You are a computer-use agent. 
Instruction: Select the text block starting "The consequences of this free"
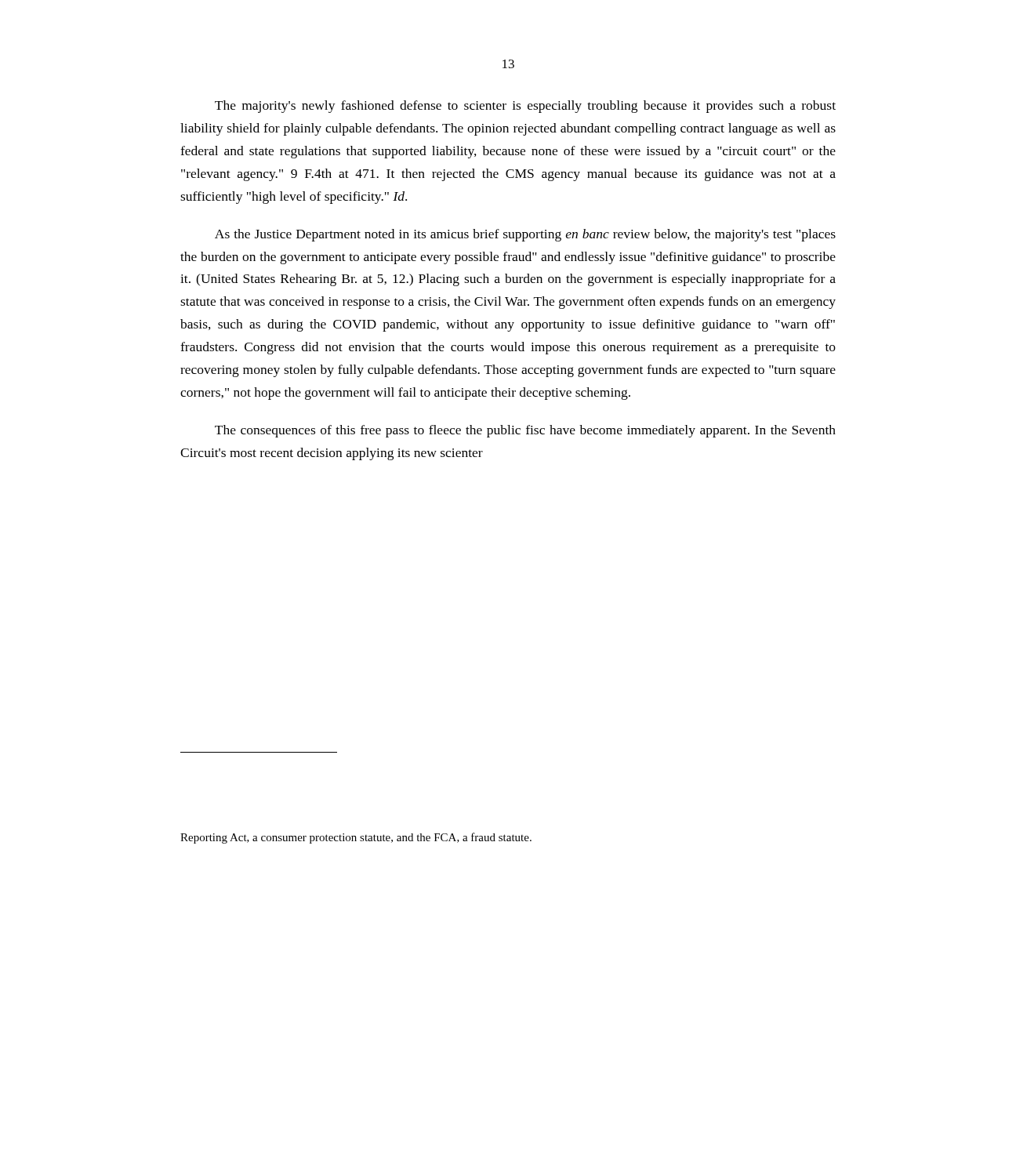pos(508,441)
